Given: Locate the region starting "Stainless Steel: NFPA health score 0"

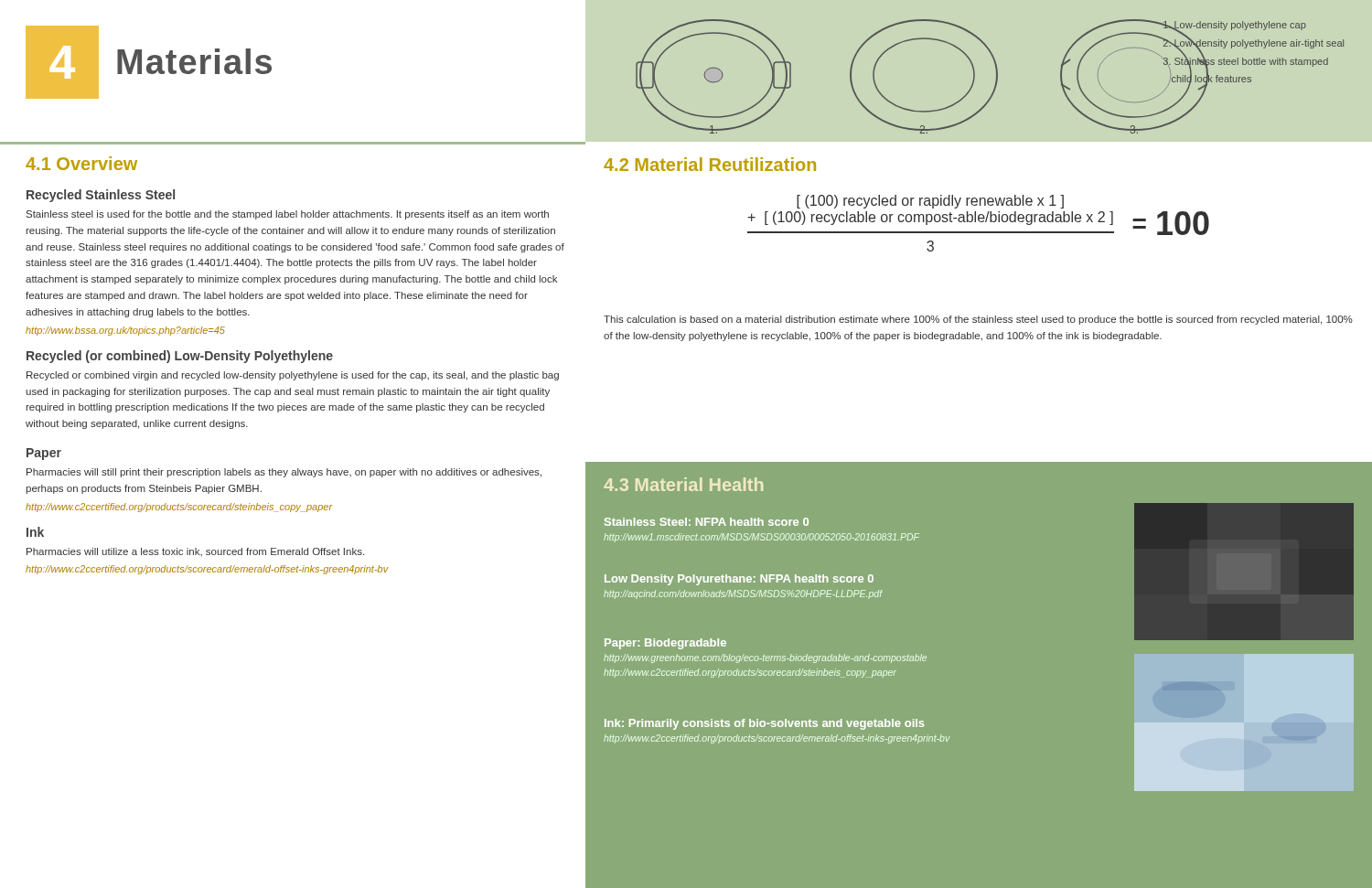Looking at the screenshot, I should pos(706,522).
